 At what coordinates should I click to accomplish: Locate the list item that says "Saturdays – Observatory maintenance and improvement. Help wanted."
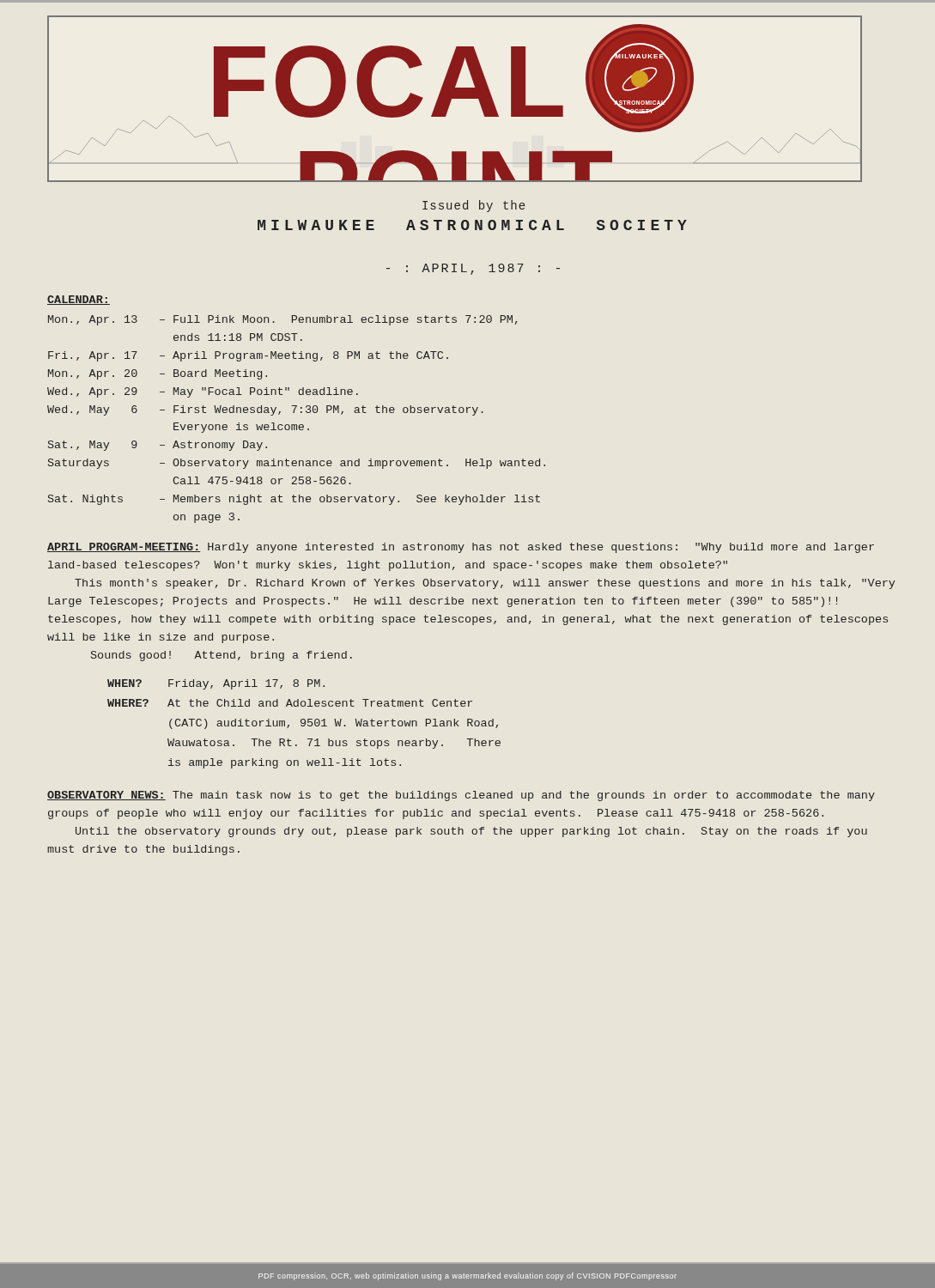click(x=474, y=473)
